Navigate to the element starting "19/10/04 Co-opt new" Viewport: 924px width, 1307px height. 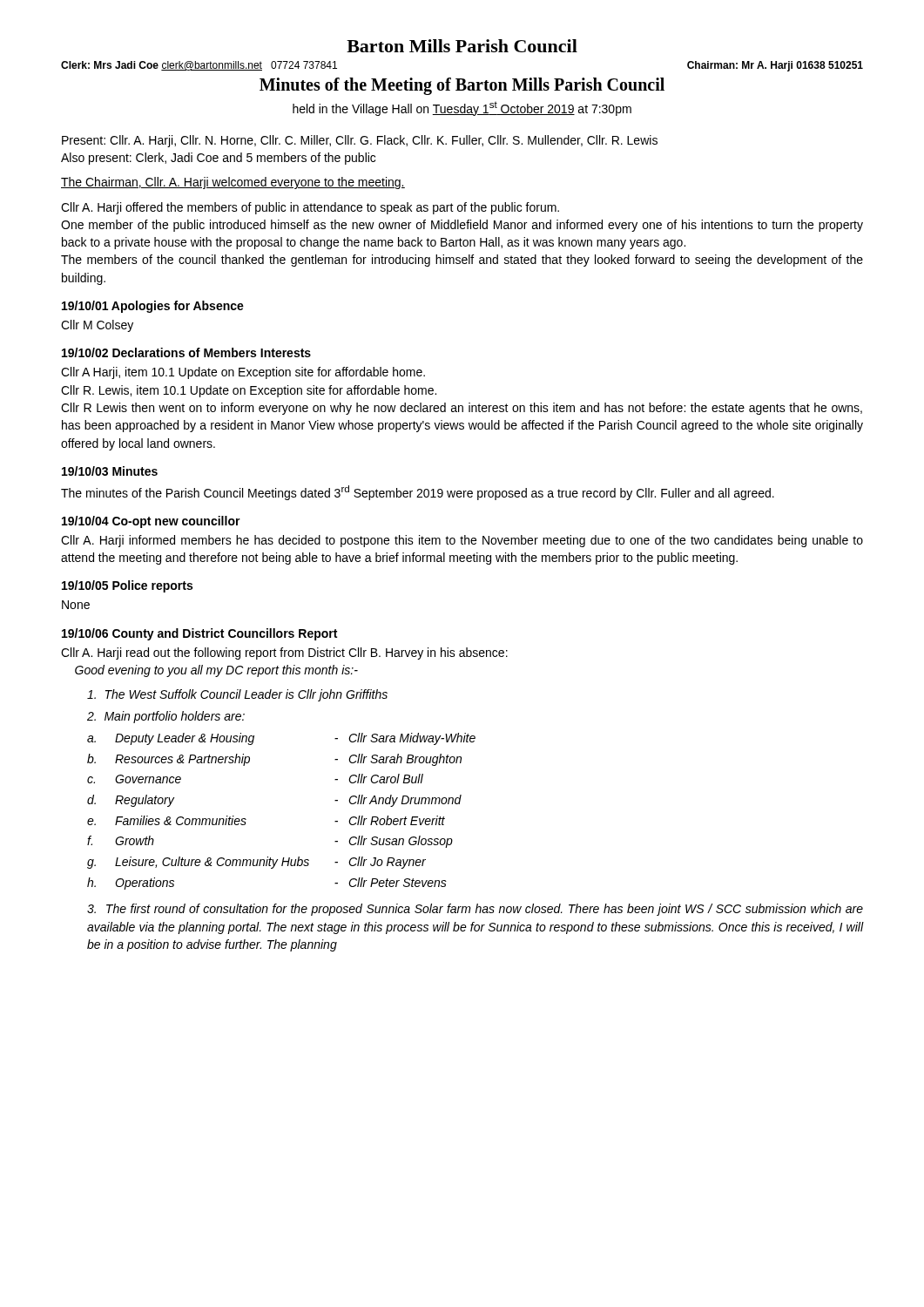150,521
